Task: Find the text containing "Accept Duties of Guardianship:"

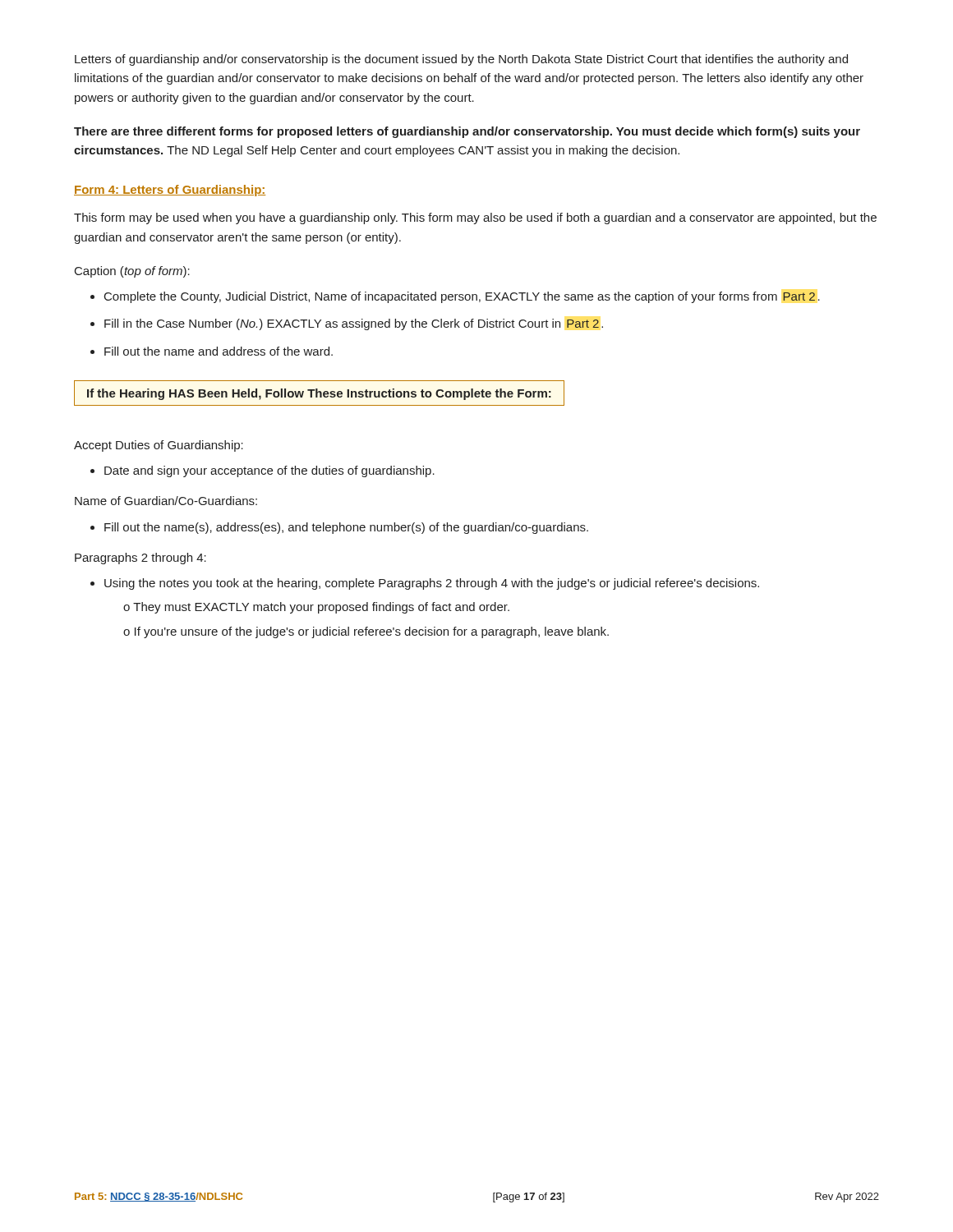Action: (x=159, y=445)
